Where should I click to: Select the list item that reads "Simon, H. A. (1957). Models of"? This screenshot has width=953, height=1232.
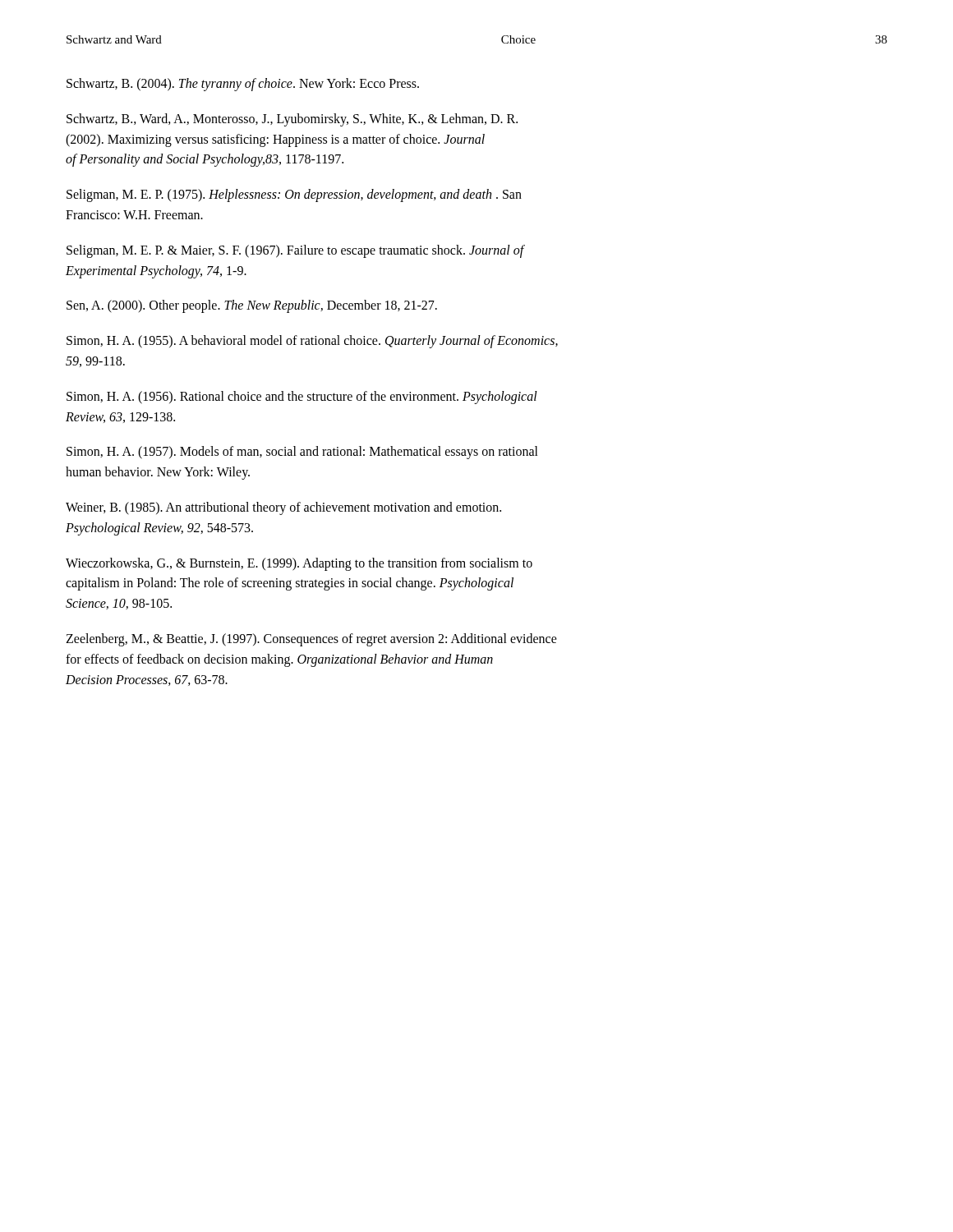[476, 463]
